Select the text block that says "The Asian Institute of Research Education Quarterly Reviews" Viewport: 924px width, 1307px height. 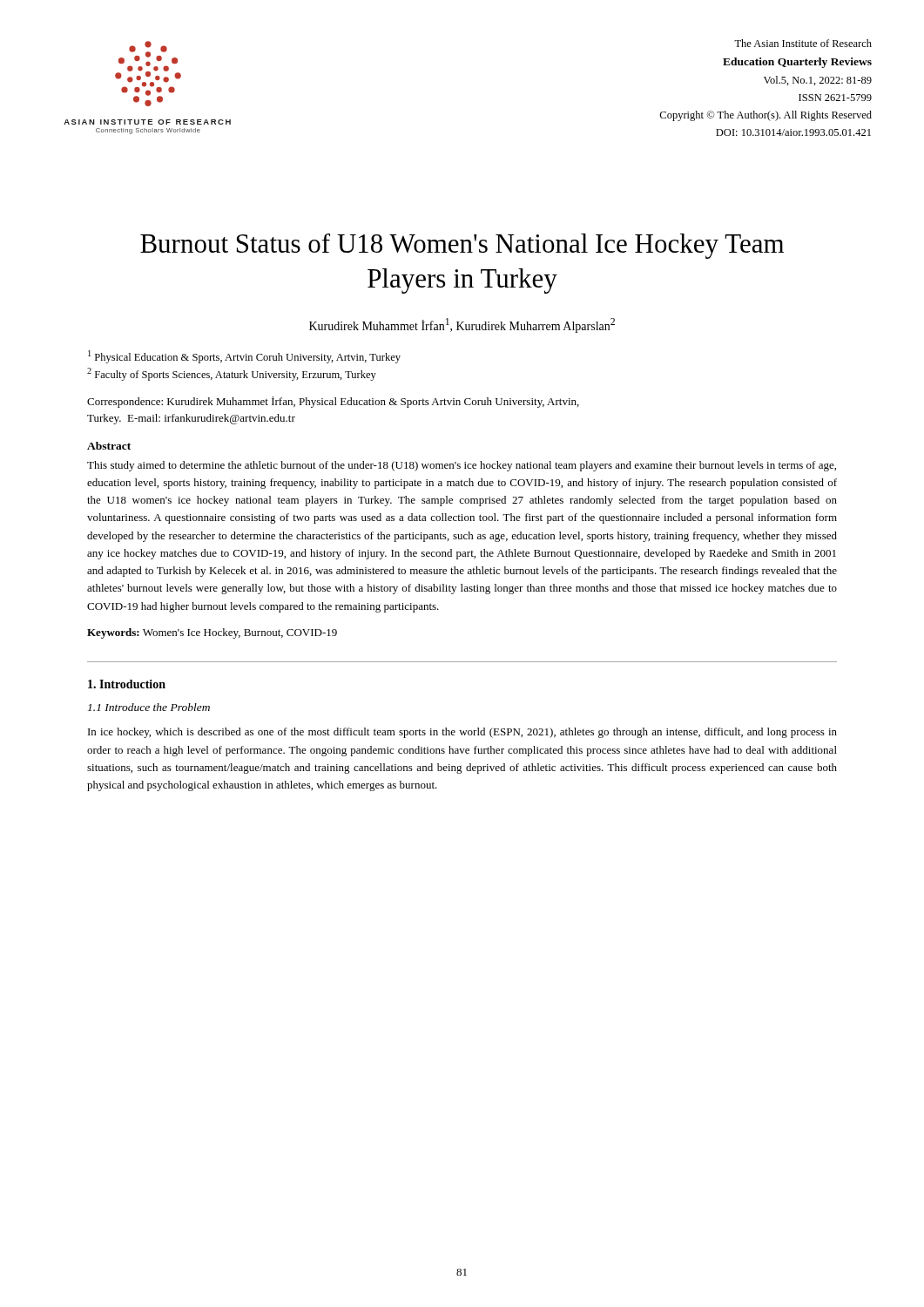tap(766, 88)
